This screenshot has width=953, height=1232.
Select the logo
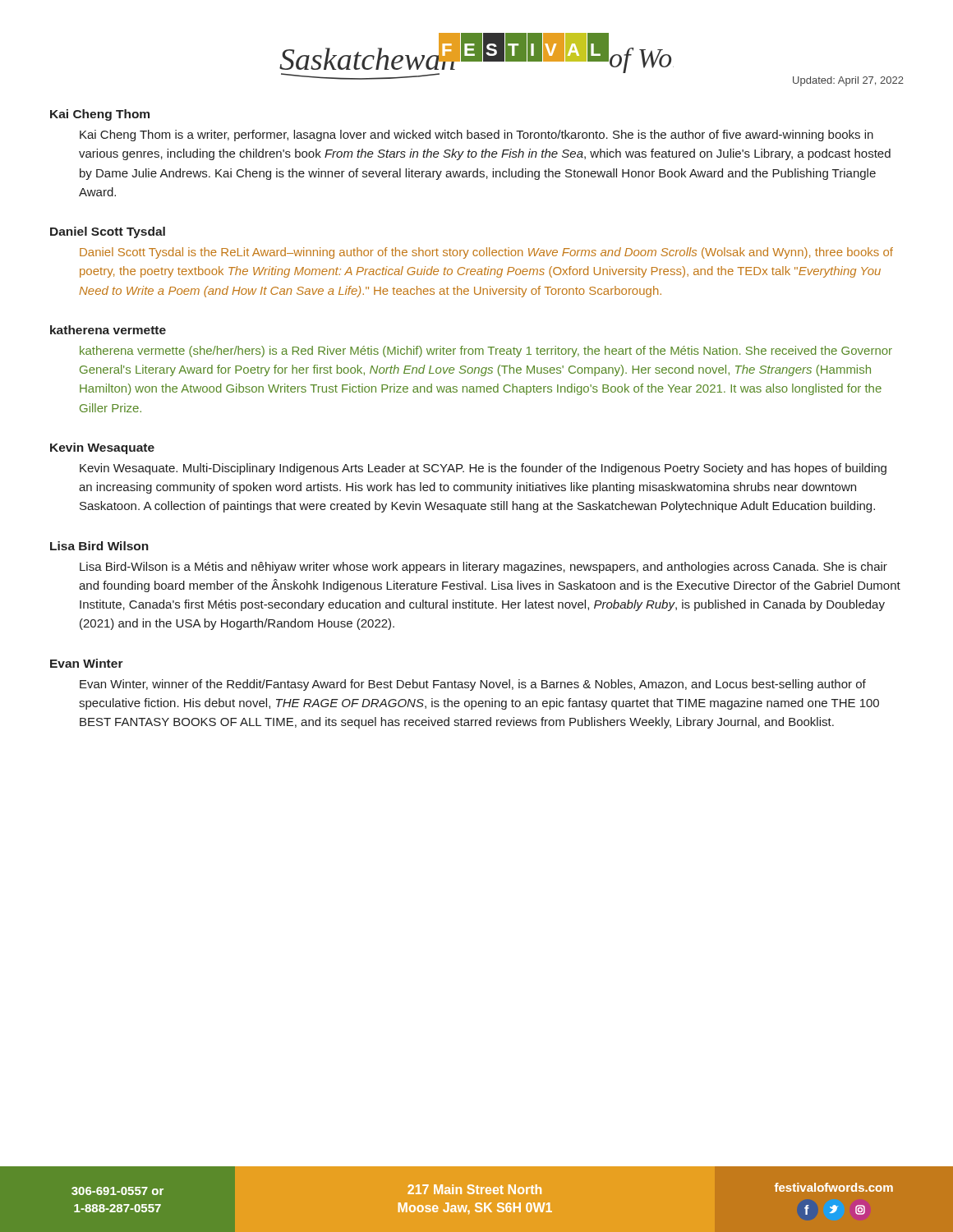pos(476,57)
